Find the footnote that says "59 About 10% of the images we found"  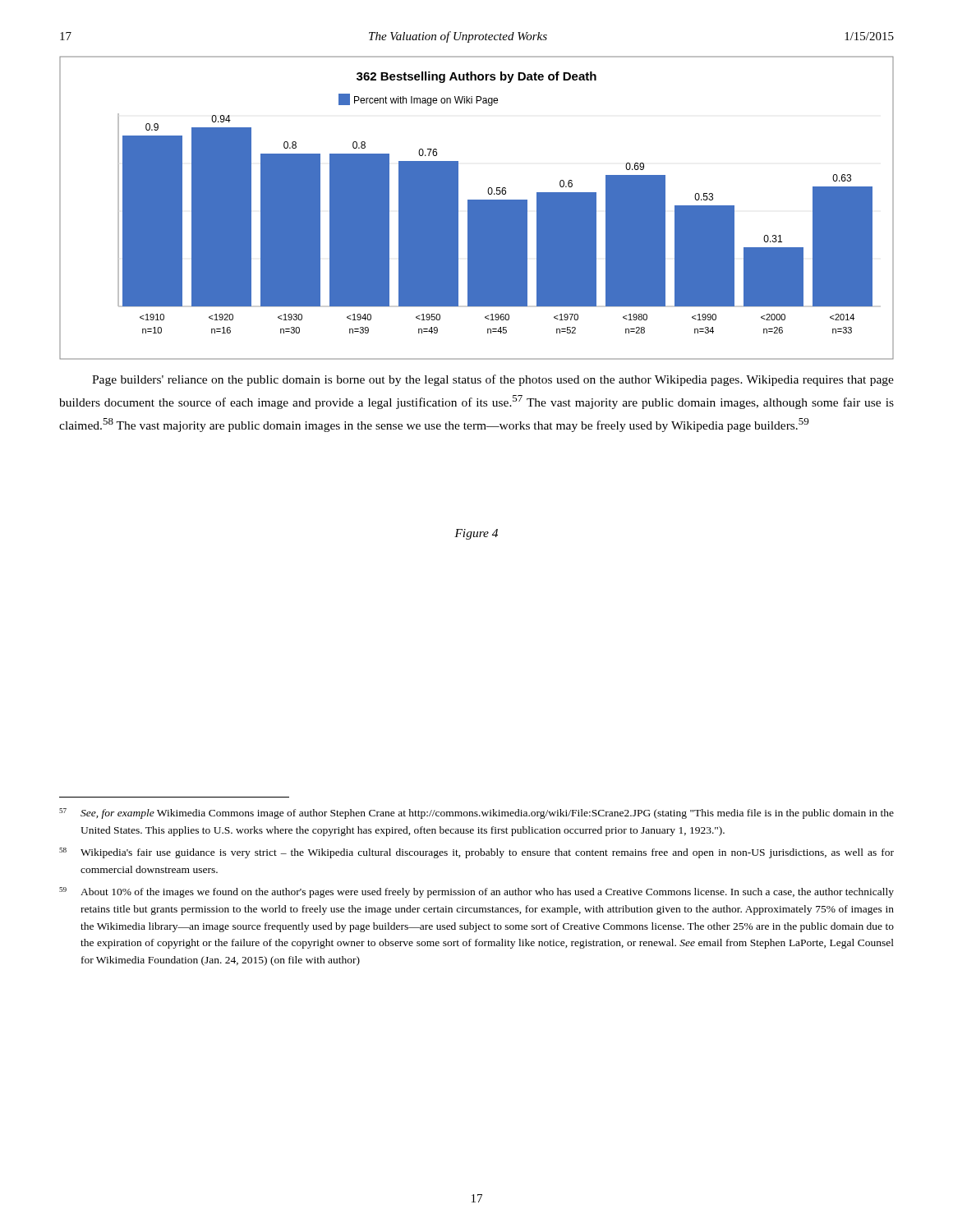476,926
